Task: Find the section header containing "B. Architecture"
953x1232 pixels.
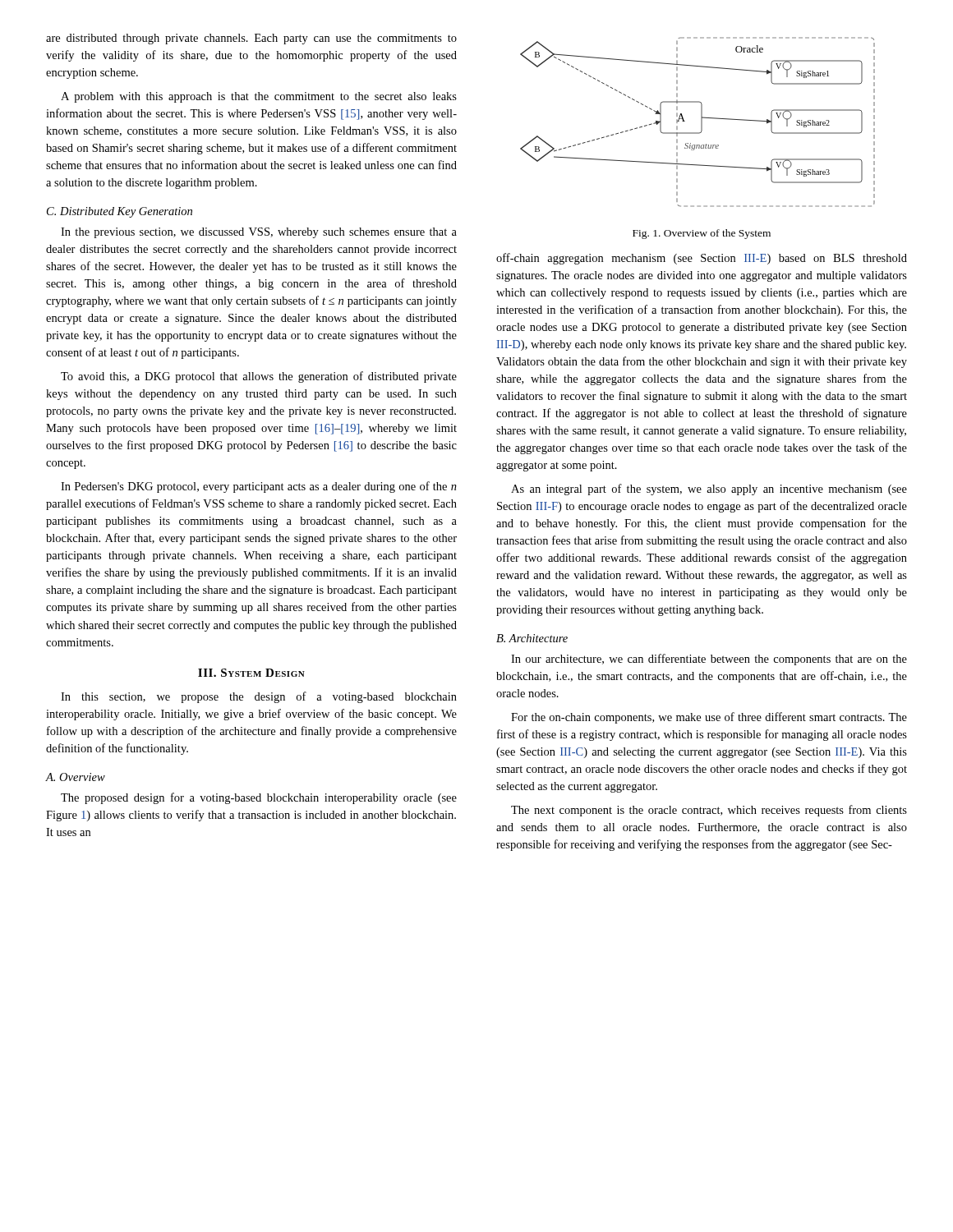Action: pos(532,638)
